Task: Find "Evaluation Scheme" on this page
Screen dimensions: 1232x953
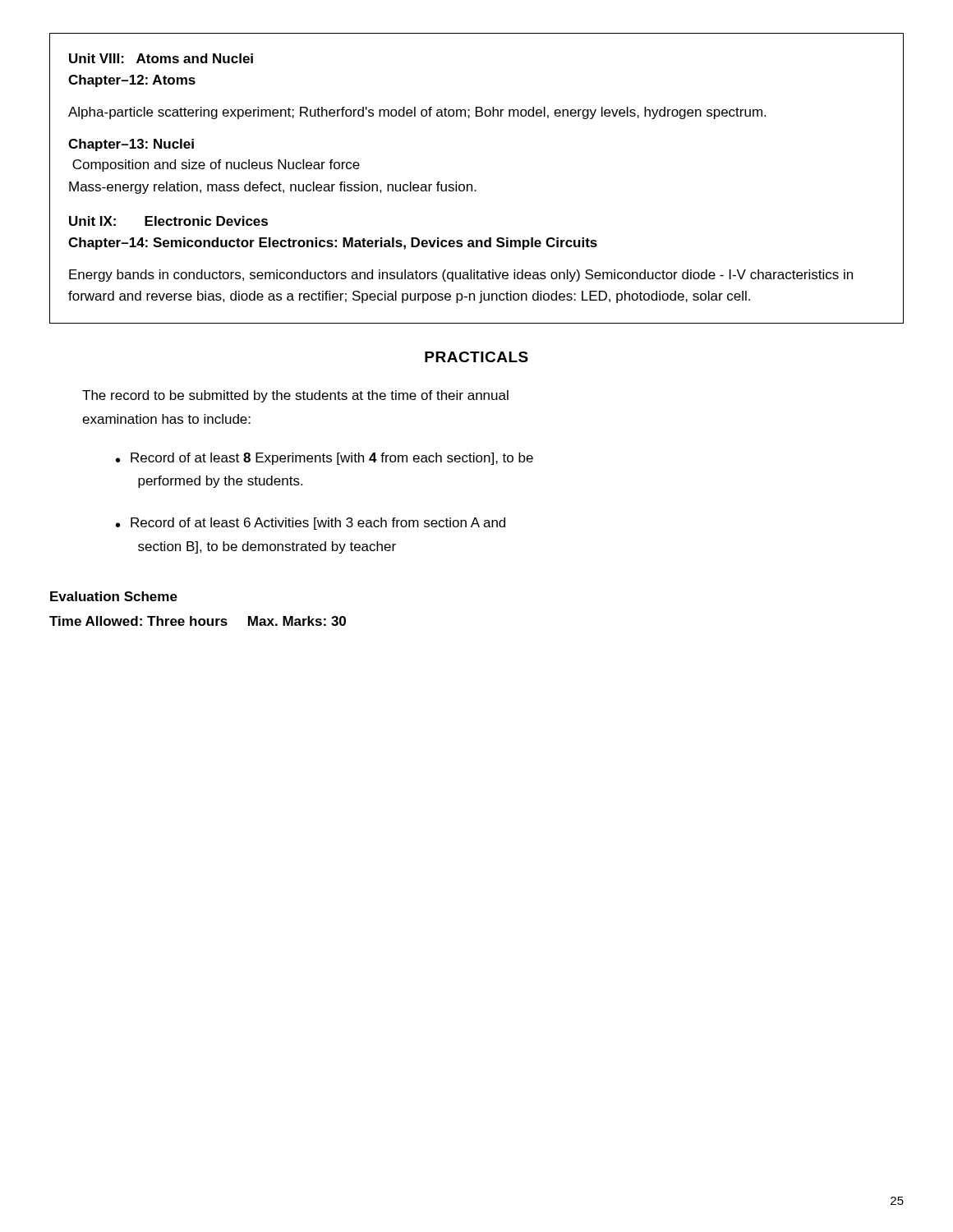Action: pyautogui.click(x=114, y=596)
